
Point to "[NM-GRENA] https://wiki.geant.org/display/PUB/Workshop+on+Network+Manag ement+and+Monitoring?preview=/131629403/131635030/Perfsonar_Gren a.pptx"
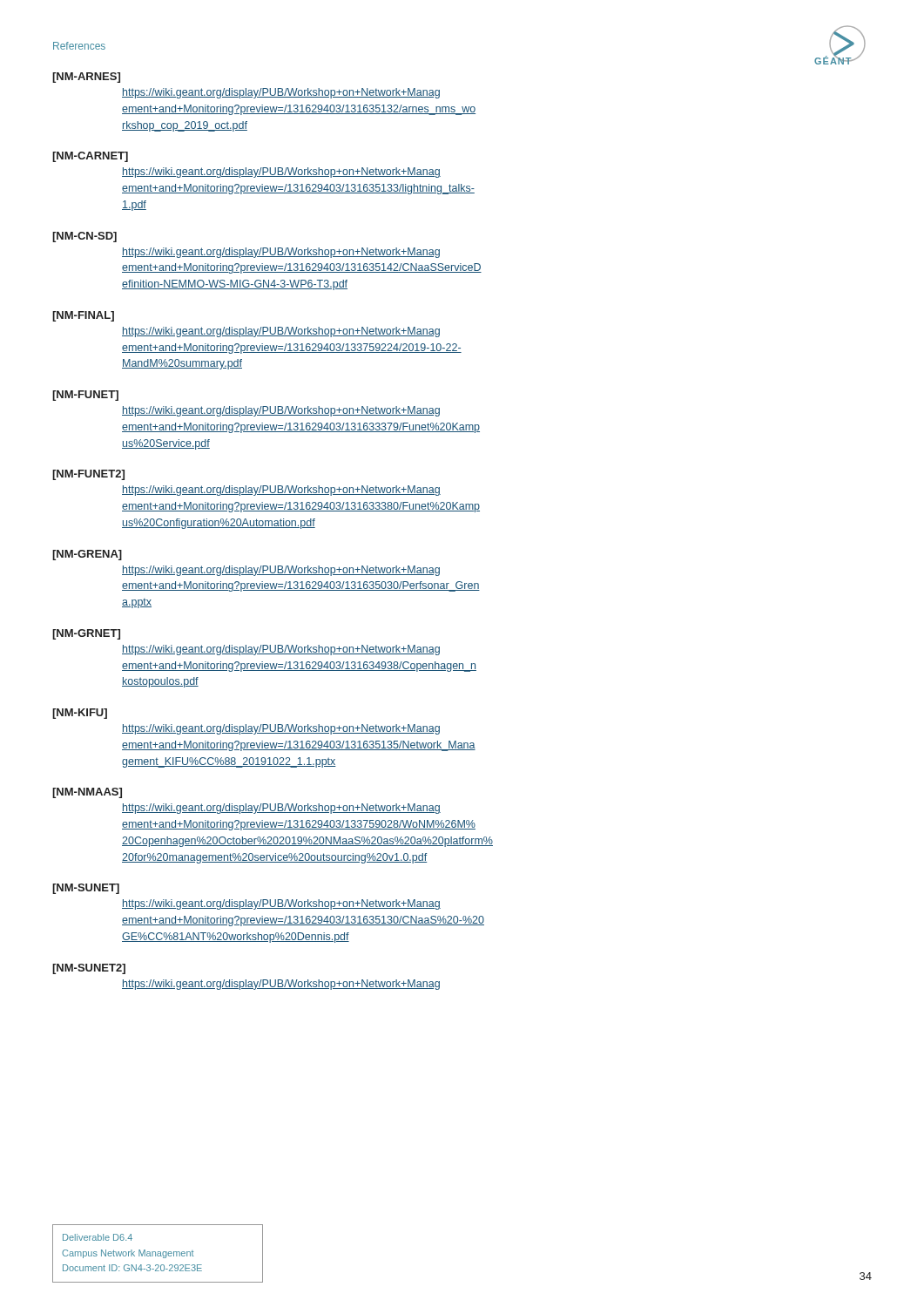click(x=462, y=579)
